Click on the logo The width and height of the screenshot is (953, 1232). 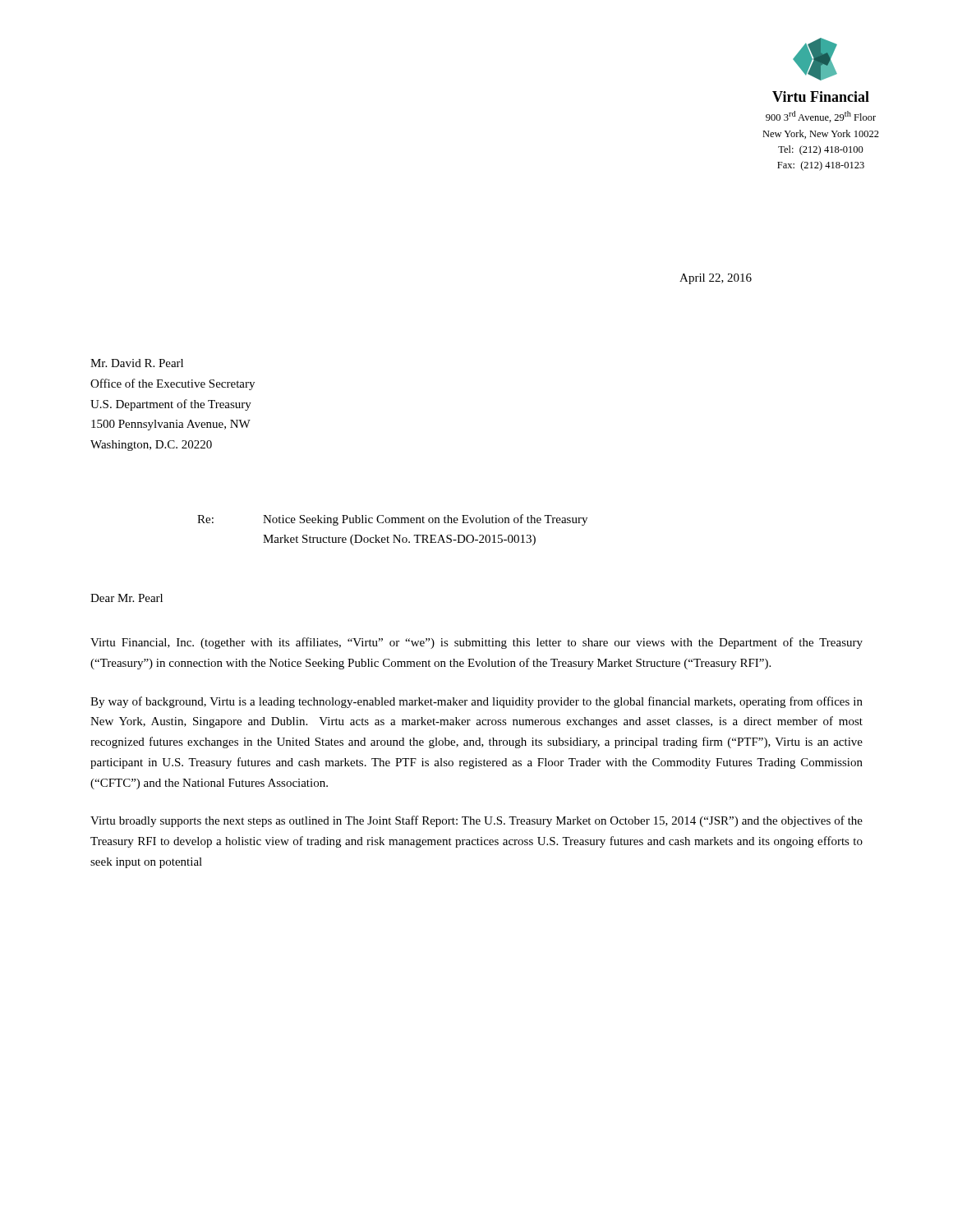coord(821,104)
